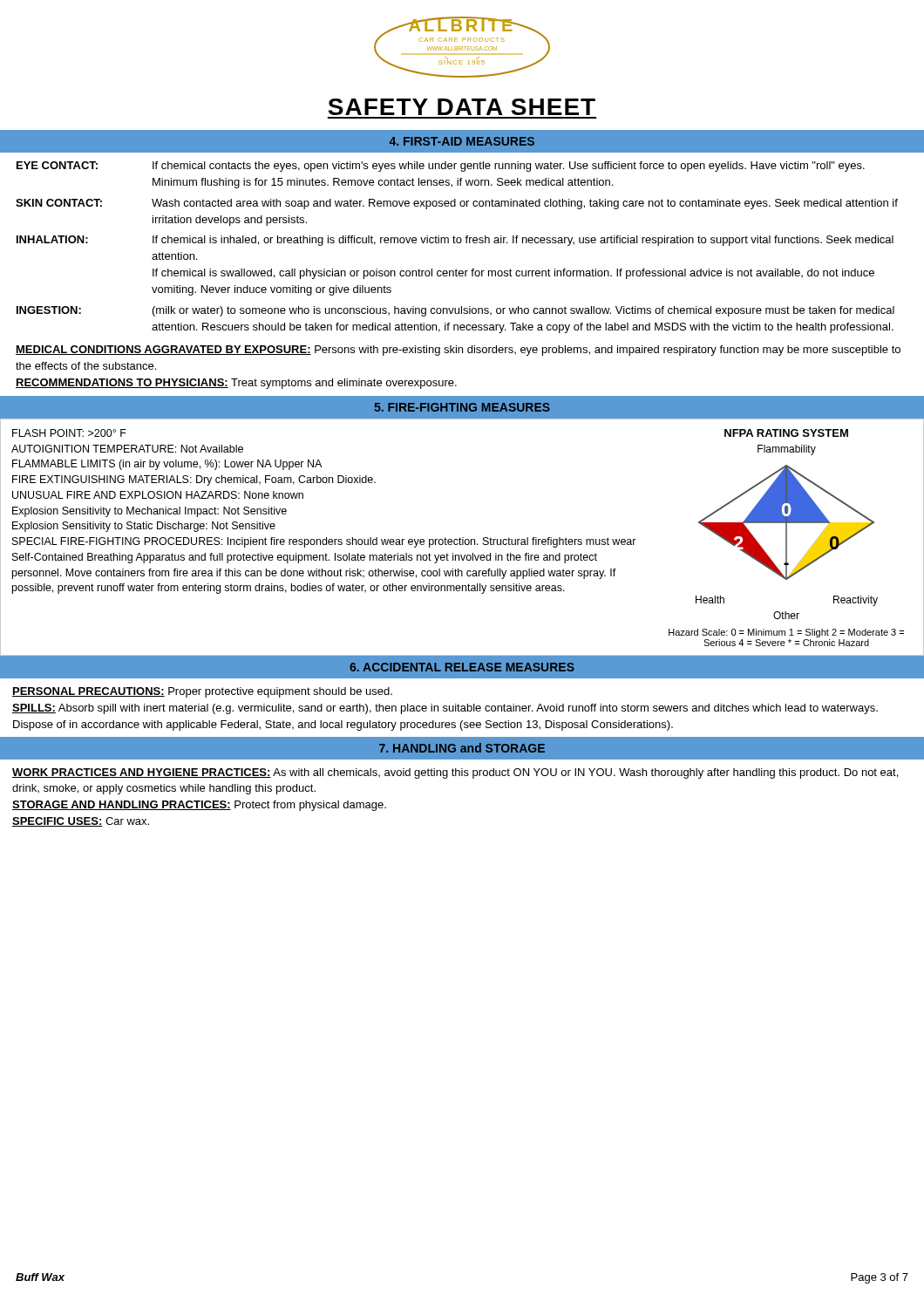The width and height of the screenshot is (924, 1308).
Task: Click the passage that begins "FLASH POINT: >200°"
Action: point(69,433)
